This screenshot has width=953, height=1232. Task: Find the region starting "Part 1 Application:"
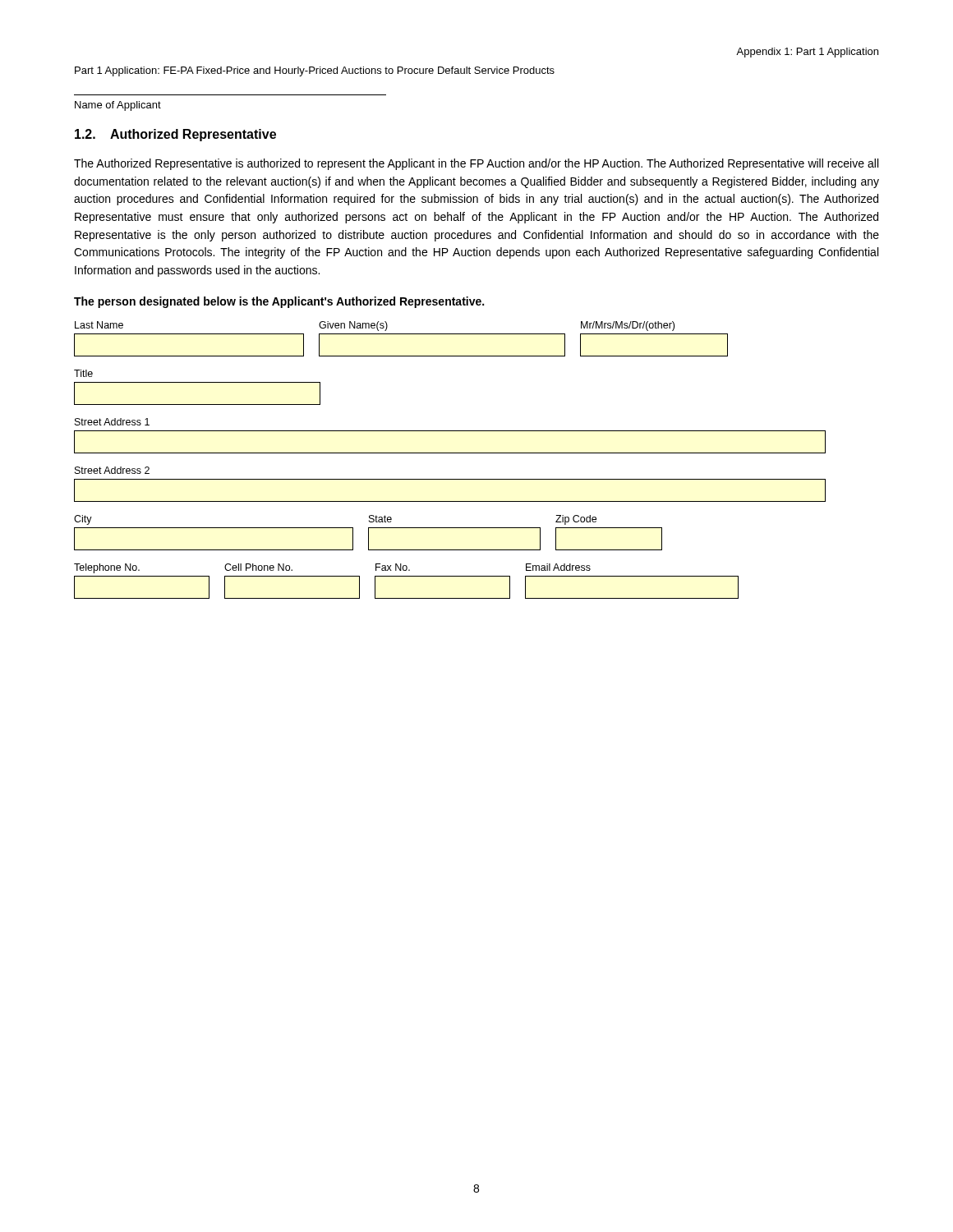[x=314, y=70]
